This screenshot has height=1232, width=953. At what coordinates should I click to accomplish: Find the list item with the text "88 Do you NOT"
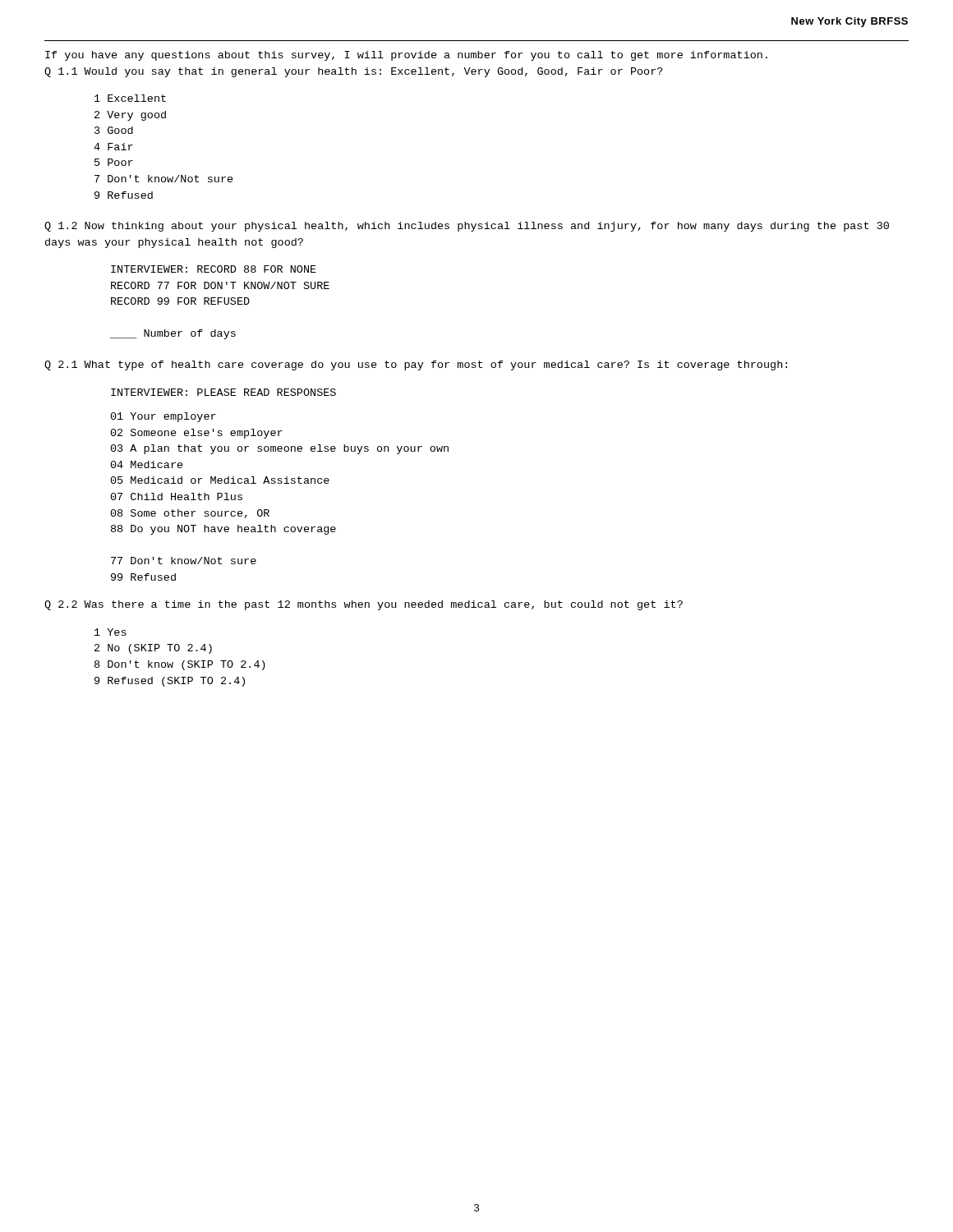tap(223, 529)
